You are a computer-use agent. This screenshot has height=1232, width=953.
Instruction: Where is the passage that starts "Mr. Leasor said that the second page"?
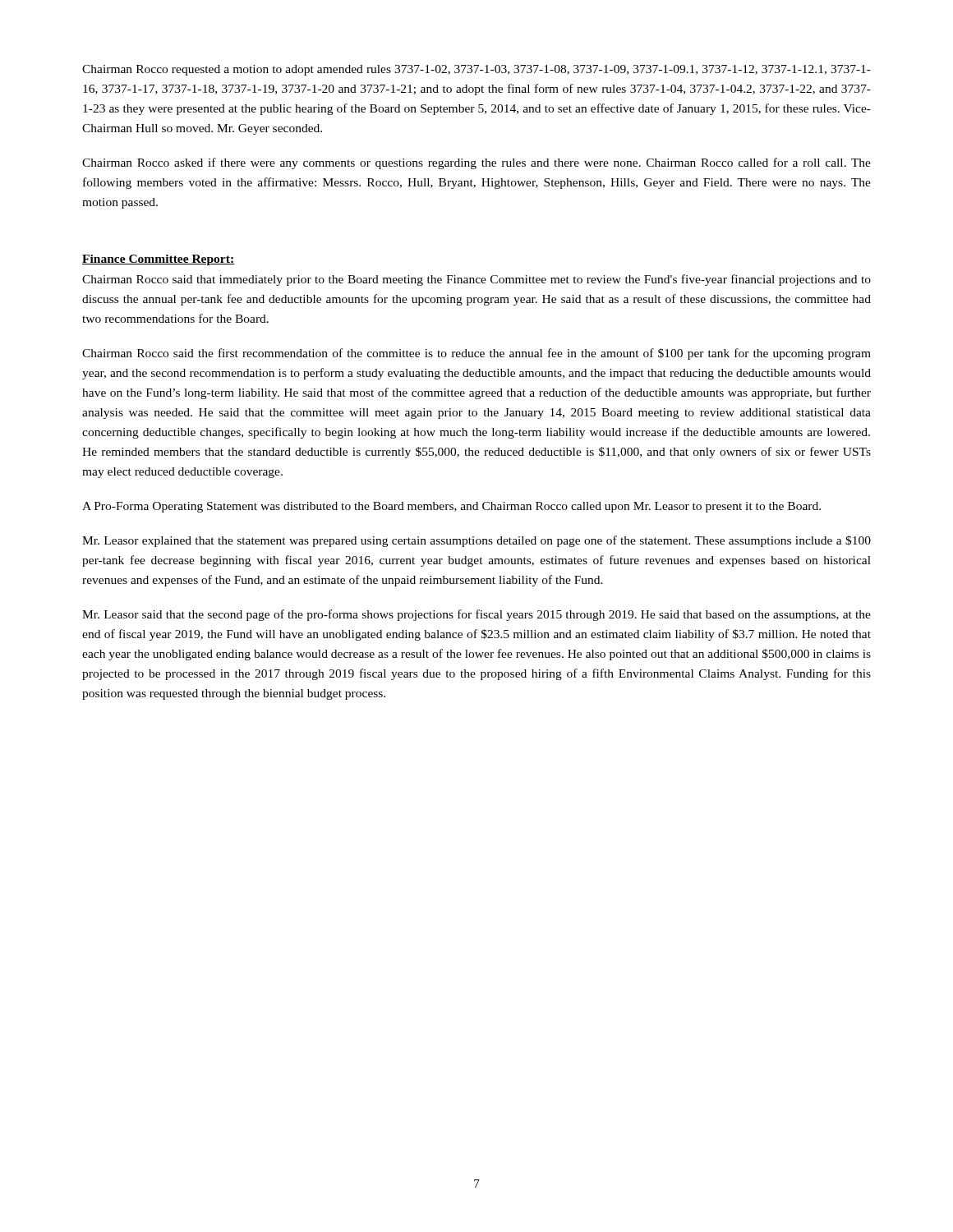pyautogui.click(x=476, y=654)
